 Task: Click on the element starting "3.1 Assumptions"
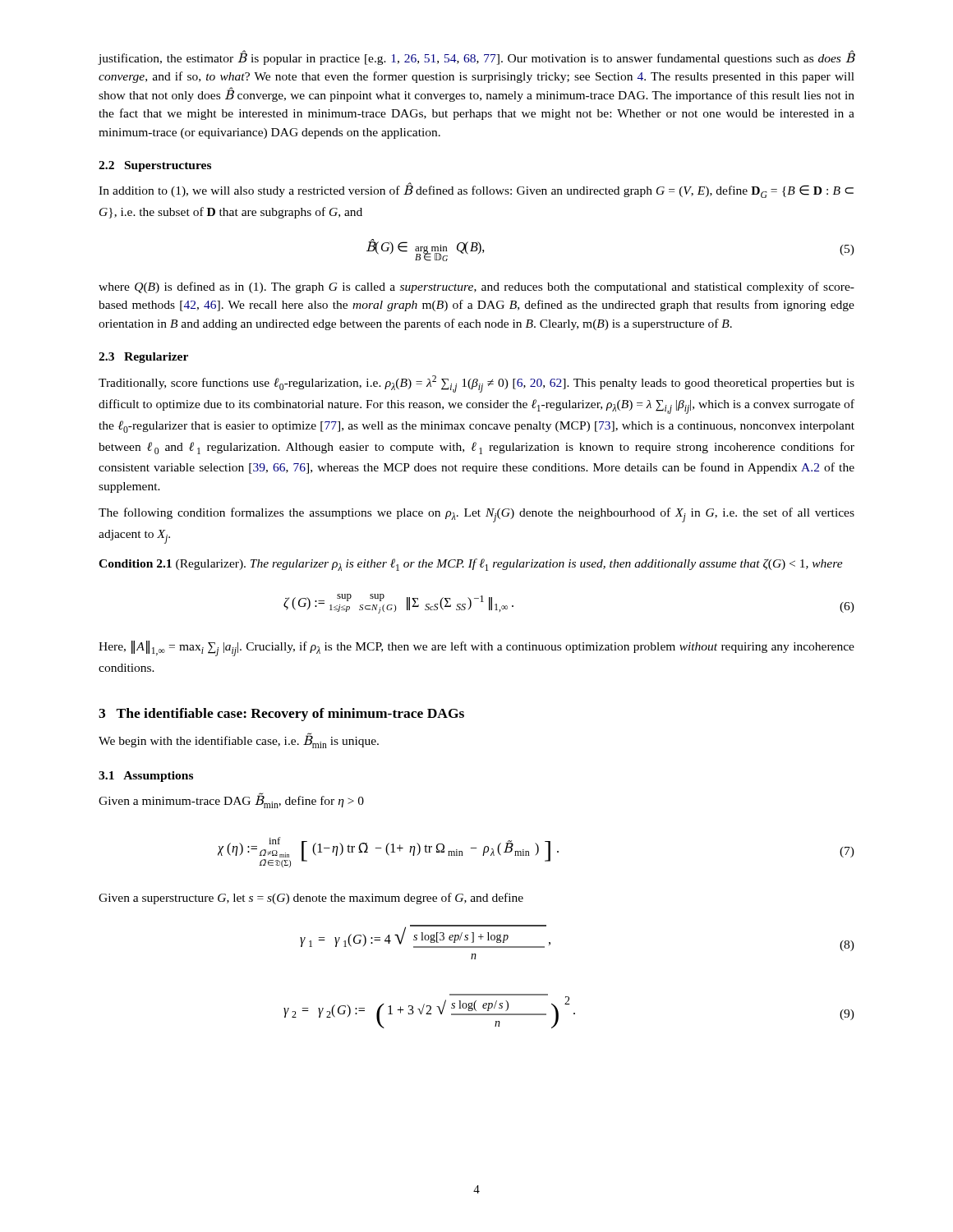[x=146, y=775]
